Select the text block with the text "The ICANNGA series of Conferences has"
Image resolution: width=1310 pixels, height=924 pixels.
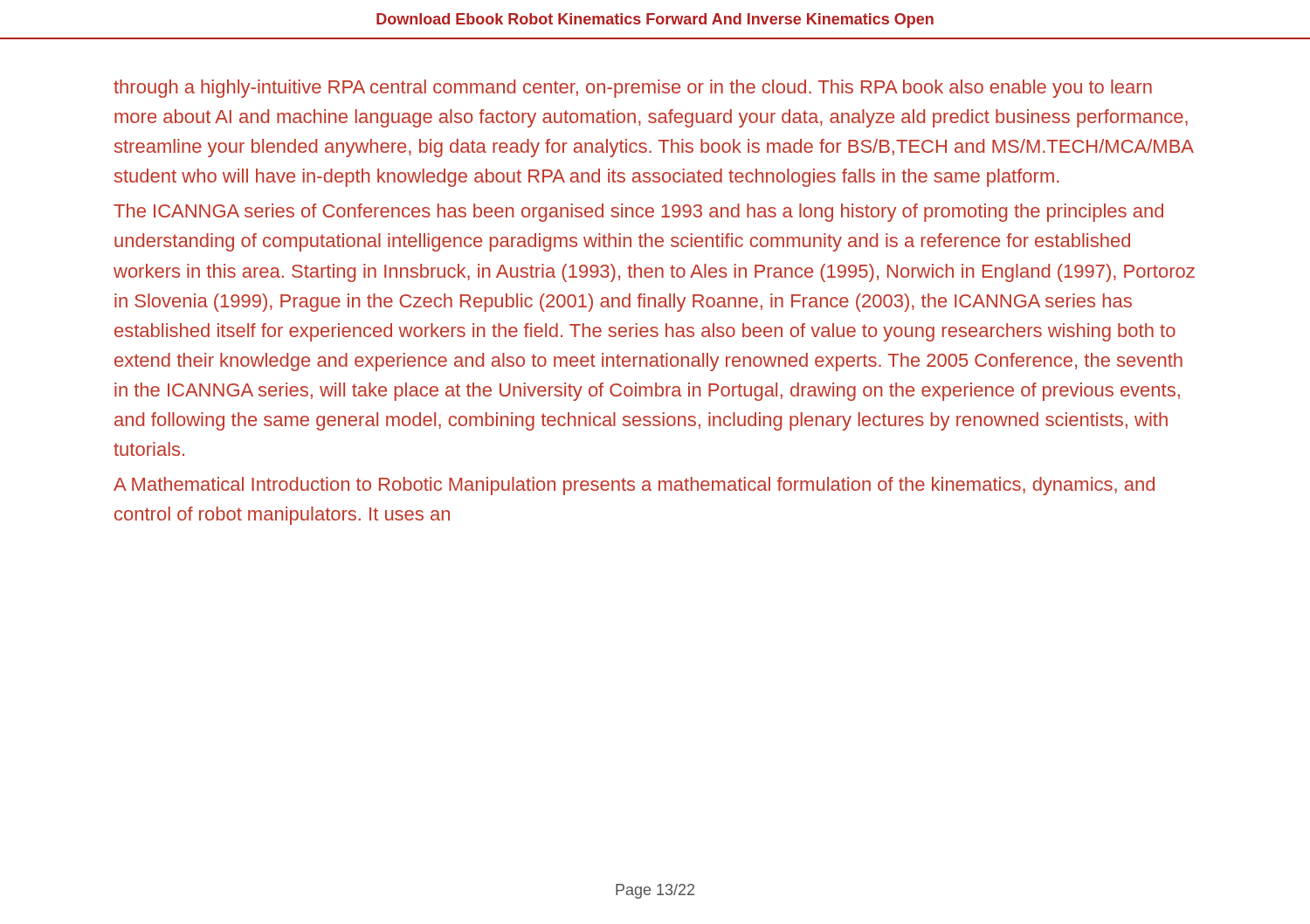[654, 330]
